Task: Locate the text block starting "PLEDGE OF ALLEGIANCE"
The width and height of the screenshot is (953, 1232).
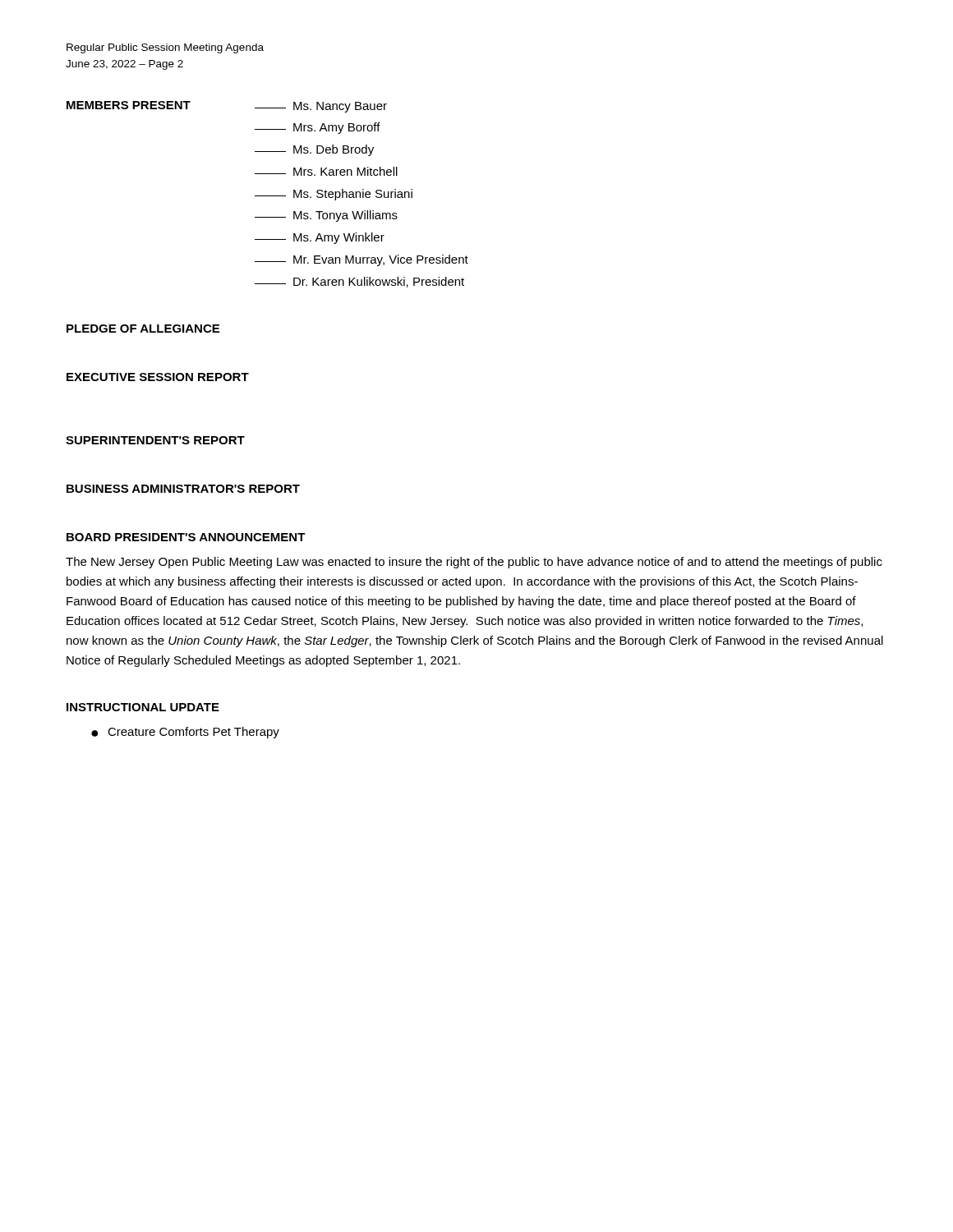Action: [x=143, y=328]
